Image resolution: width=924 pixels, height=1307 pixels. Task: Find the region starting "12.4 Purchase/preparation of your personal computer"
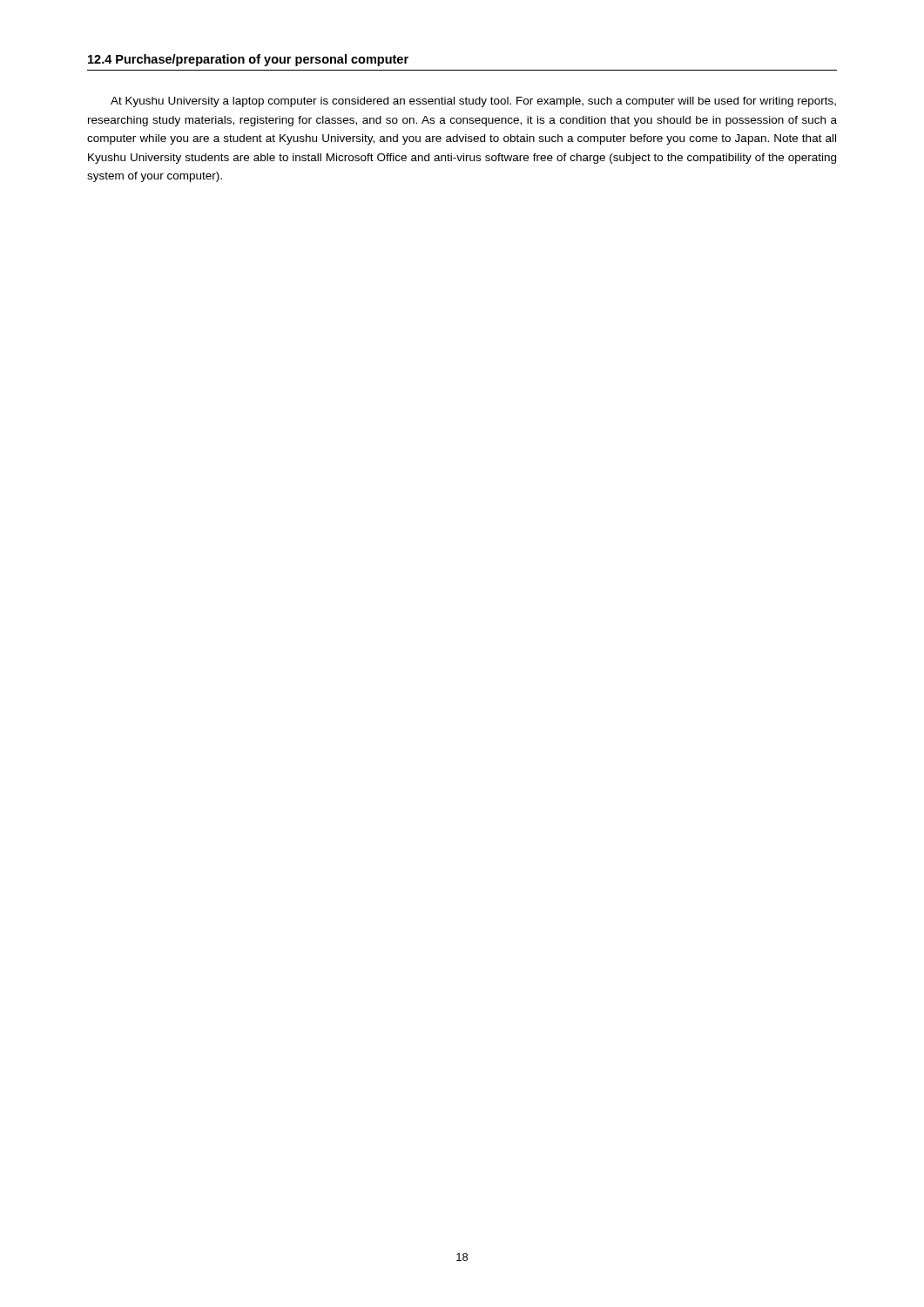(248, 59)
